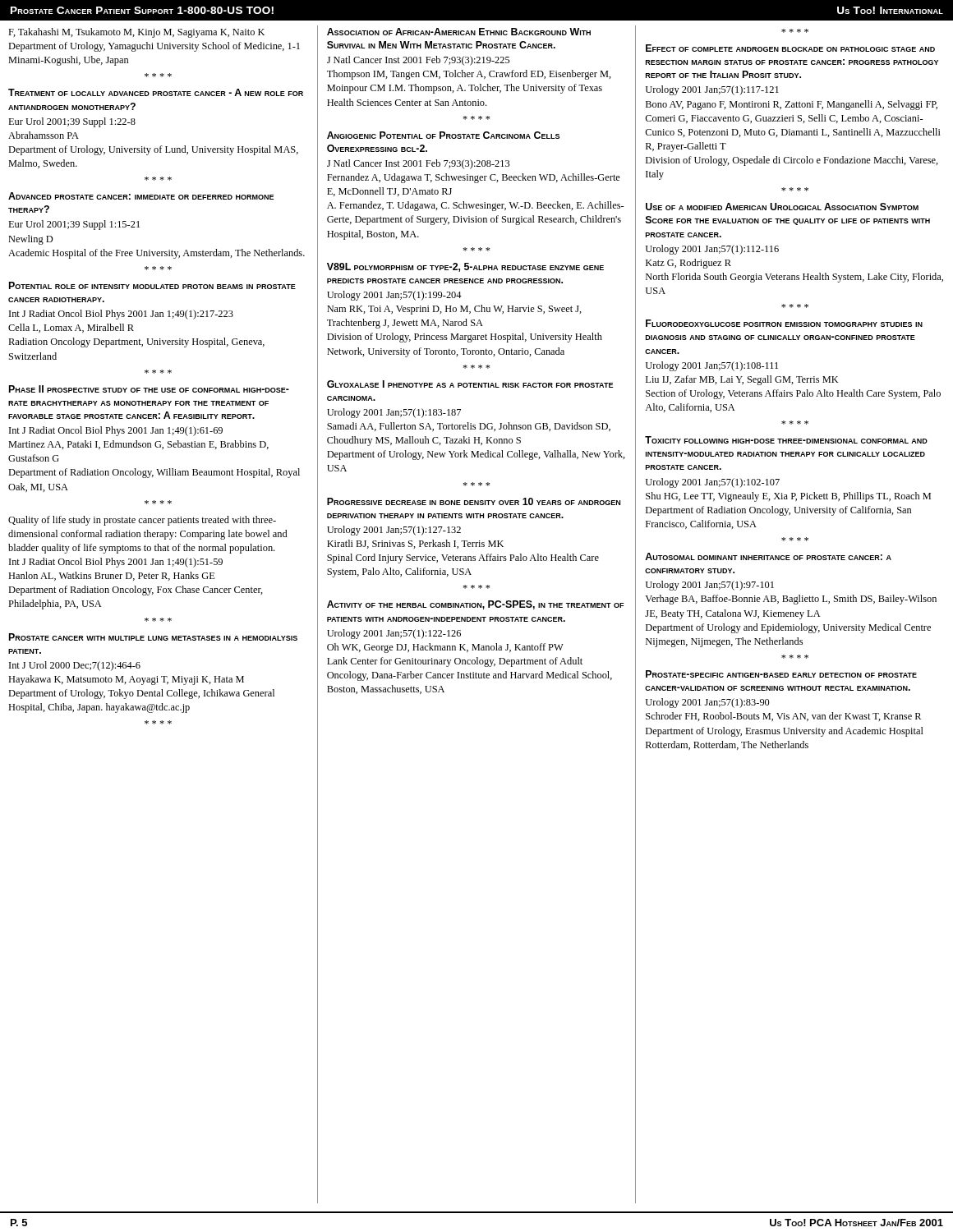Point to the passage starting "Phase II prospective study of the"

click(x=149, y=402)
